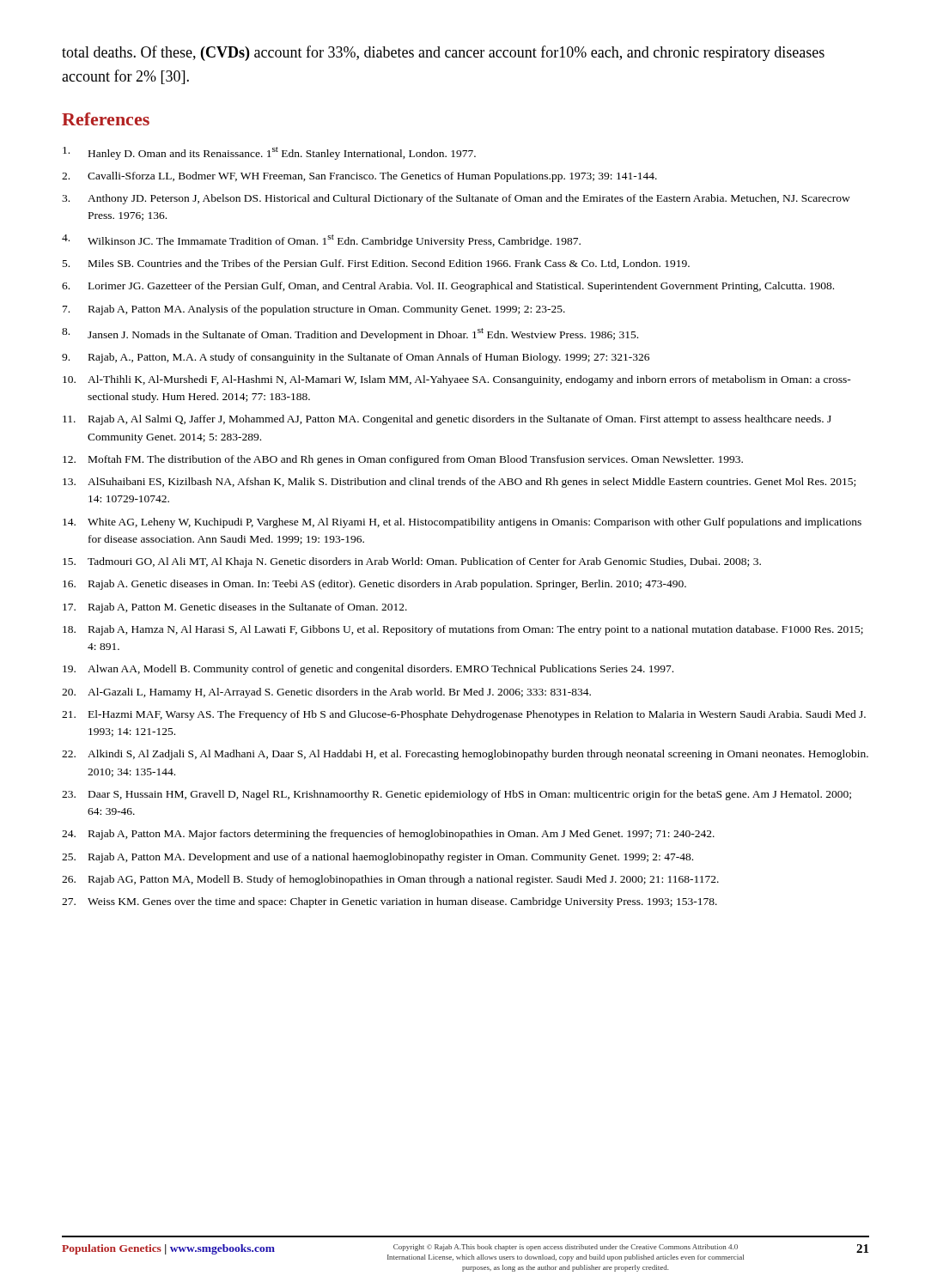Find the block on this page that starts "Alwan AA, Modell B. Community control of genetic"
931x1288 pixels.
click(381, 669)
